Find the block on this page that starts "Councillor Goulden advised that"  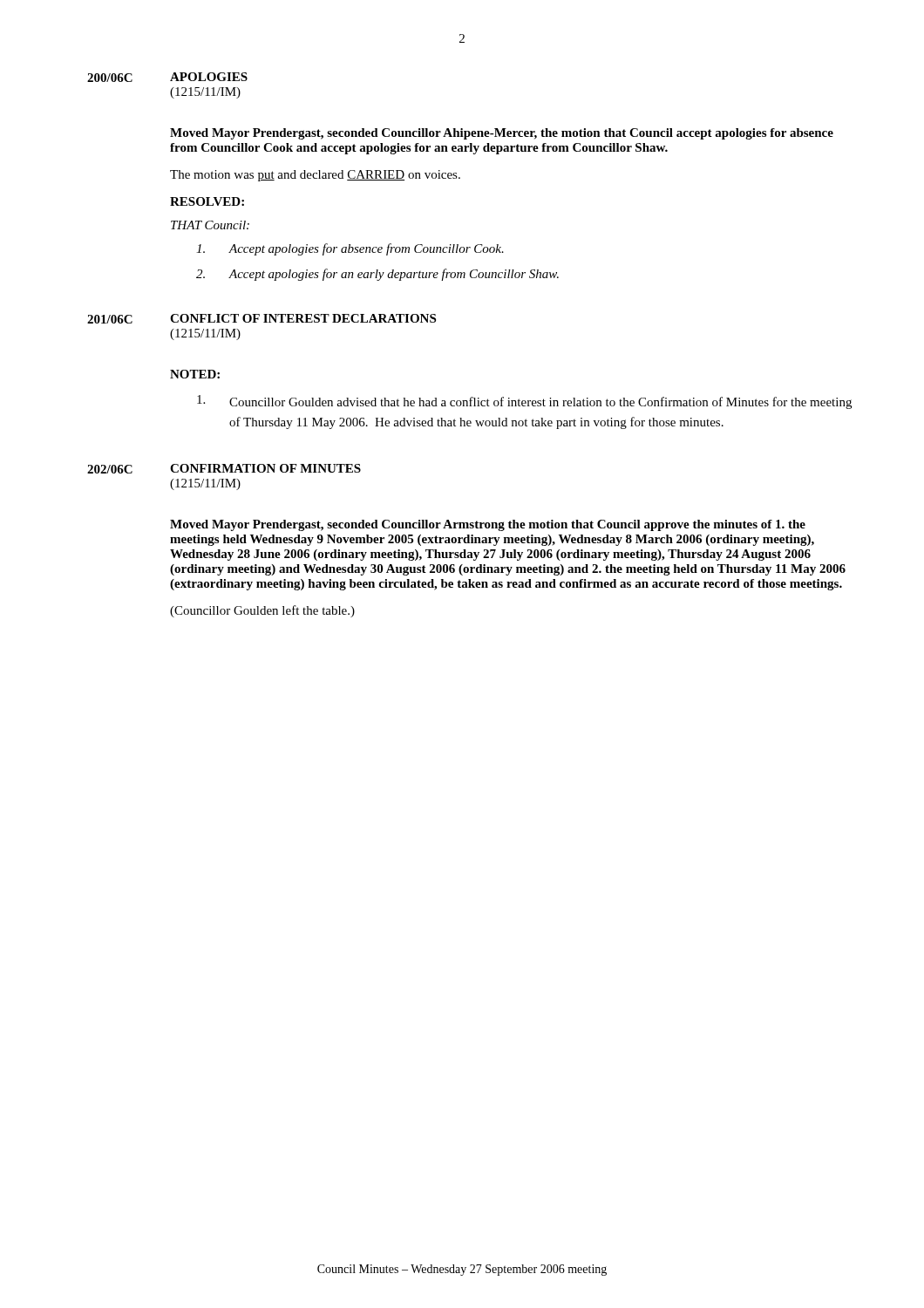coord(525,412)
